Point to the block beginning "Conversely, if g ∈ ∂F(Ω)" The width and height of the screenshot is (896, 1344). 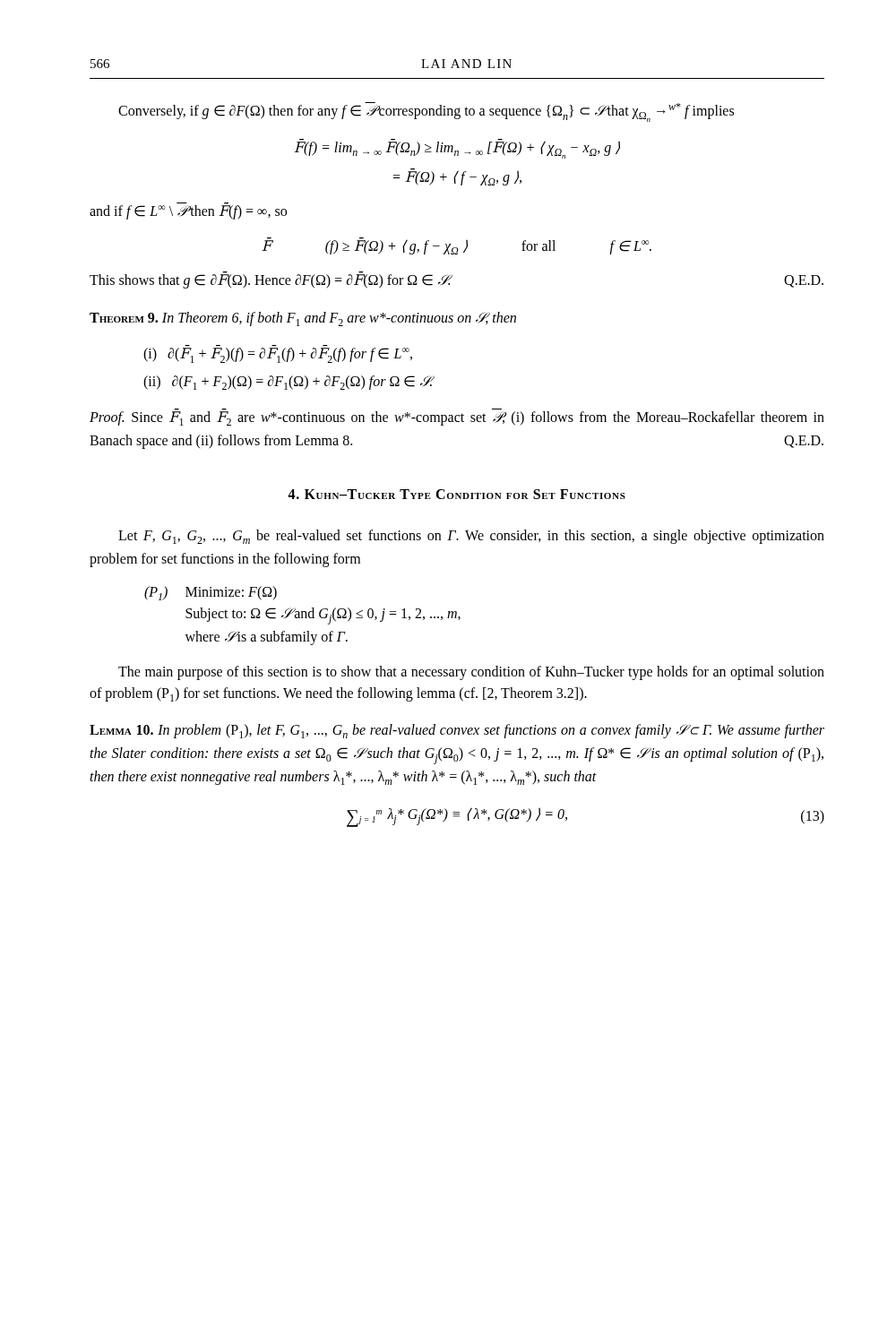click(x=457, y=112)
